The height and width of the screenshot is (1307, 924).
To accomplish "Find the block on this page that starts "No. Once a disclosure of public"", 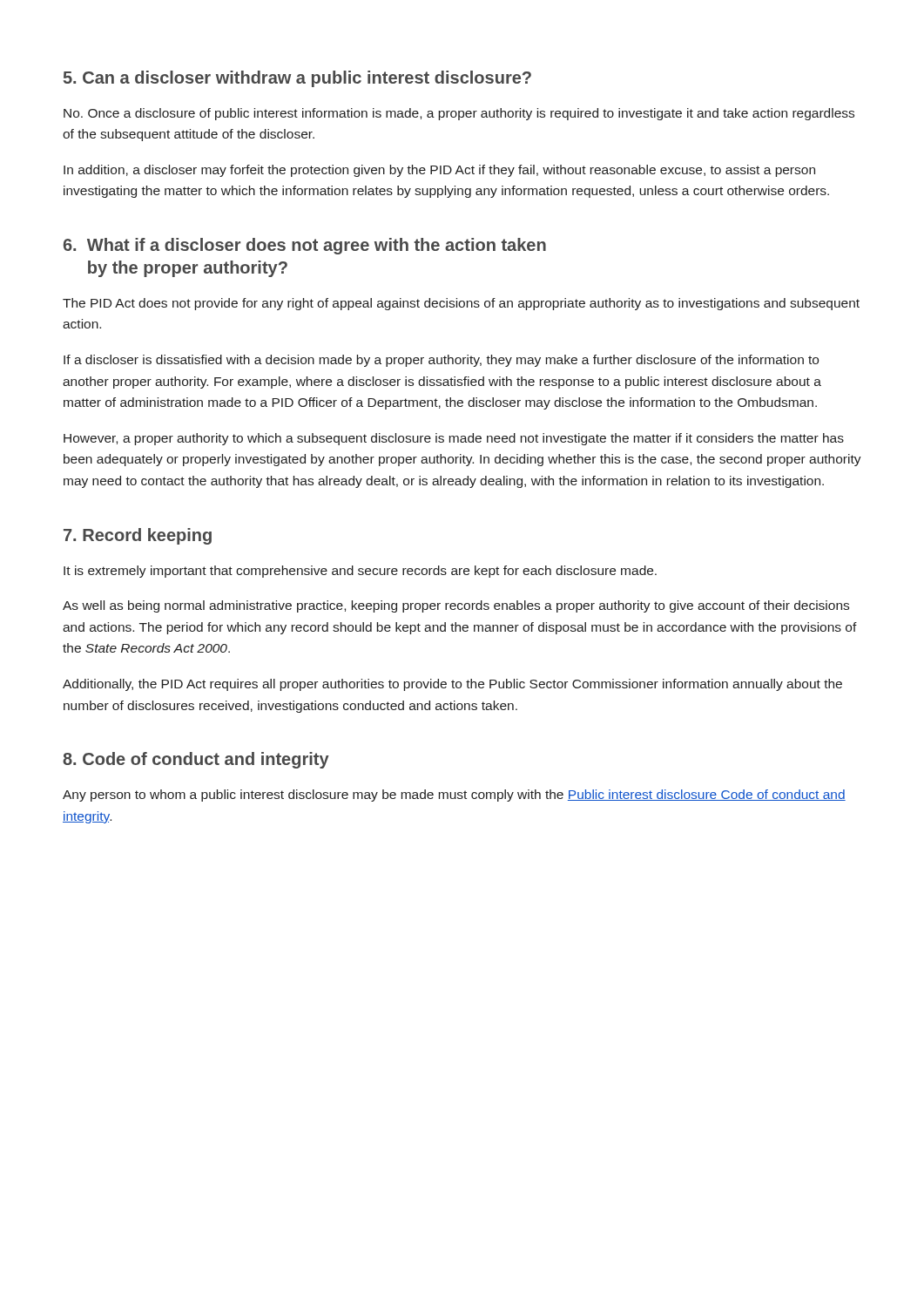I will pyautogui.click(x=462, y=124).
